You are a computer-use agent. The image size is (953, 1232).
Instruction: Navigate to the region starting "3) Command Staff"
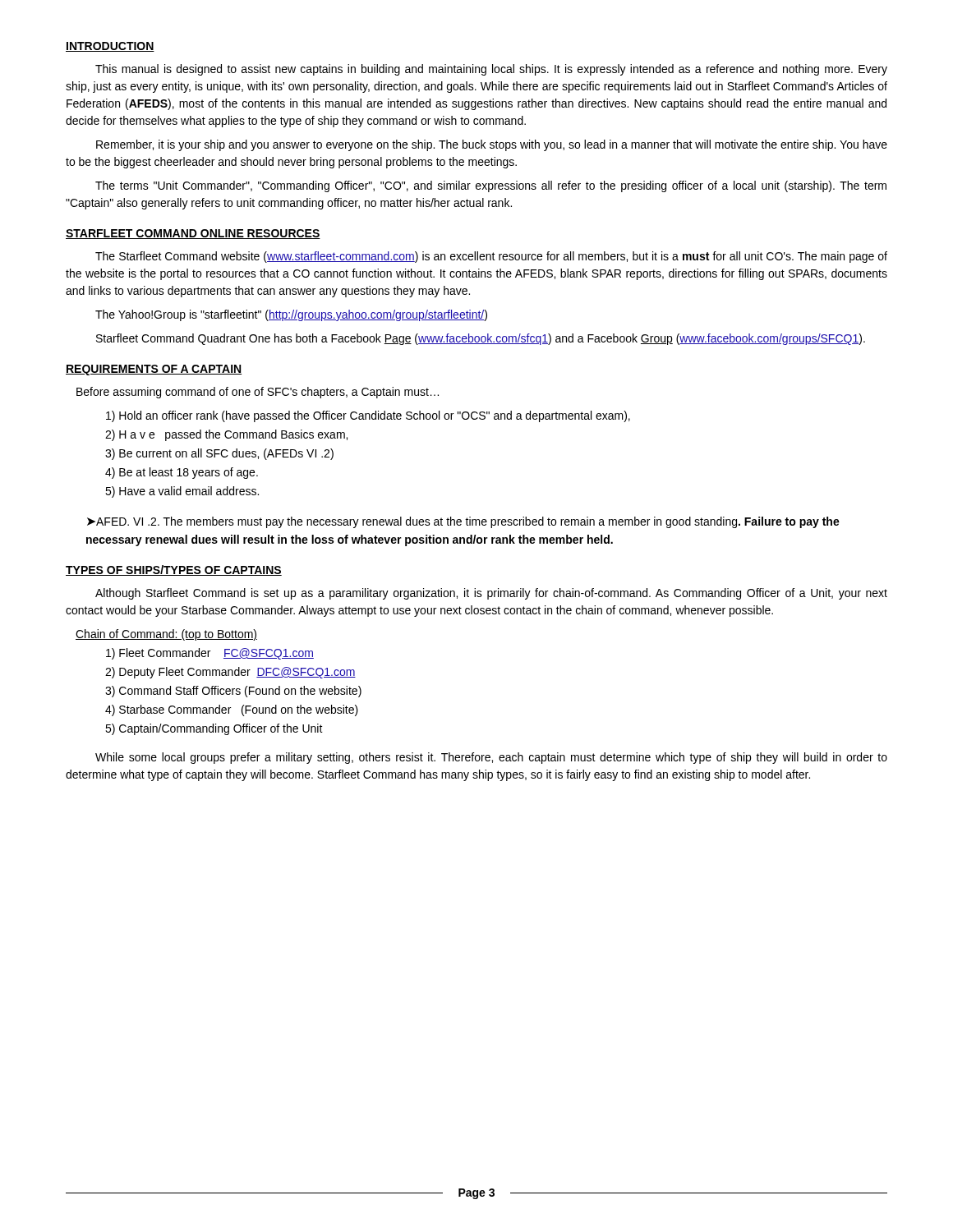233,691
